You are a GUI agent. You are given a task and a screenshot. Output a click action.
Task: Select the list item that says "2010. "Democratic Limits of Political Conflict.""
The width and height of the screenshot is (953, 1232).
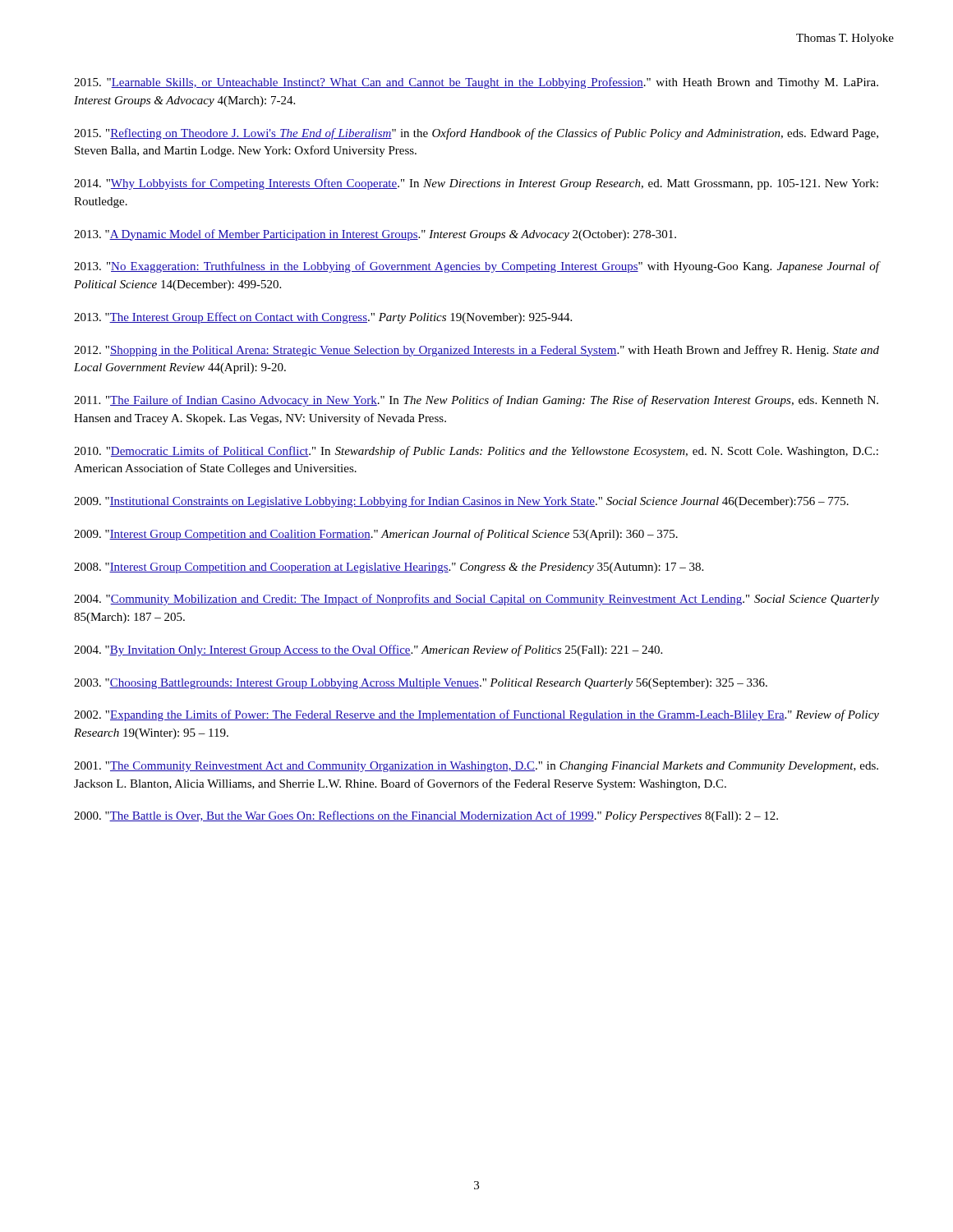point(476,459)
